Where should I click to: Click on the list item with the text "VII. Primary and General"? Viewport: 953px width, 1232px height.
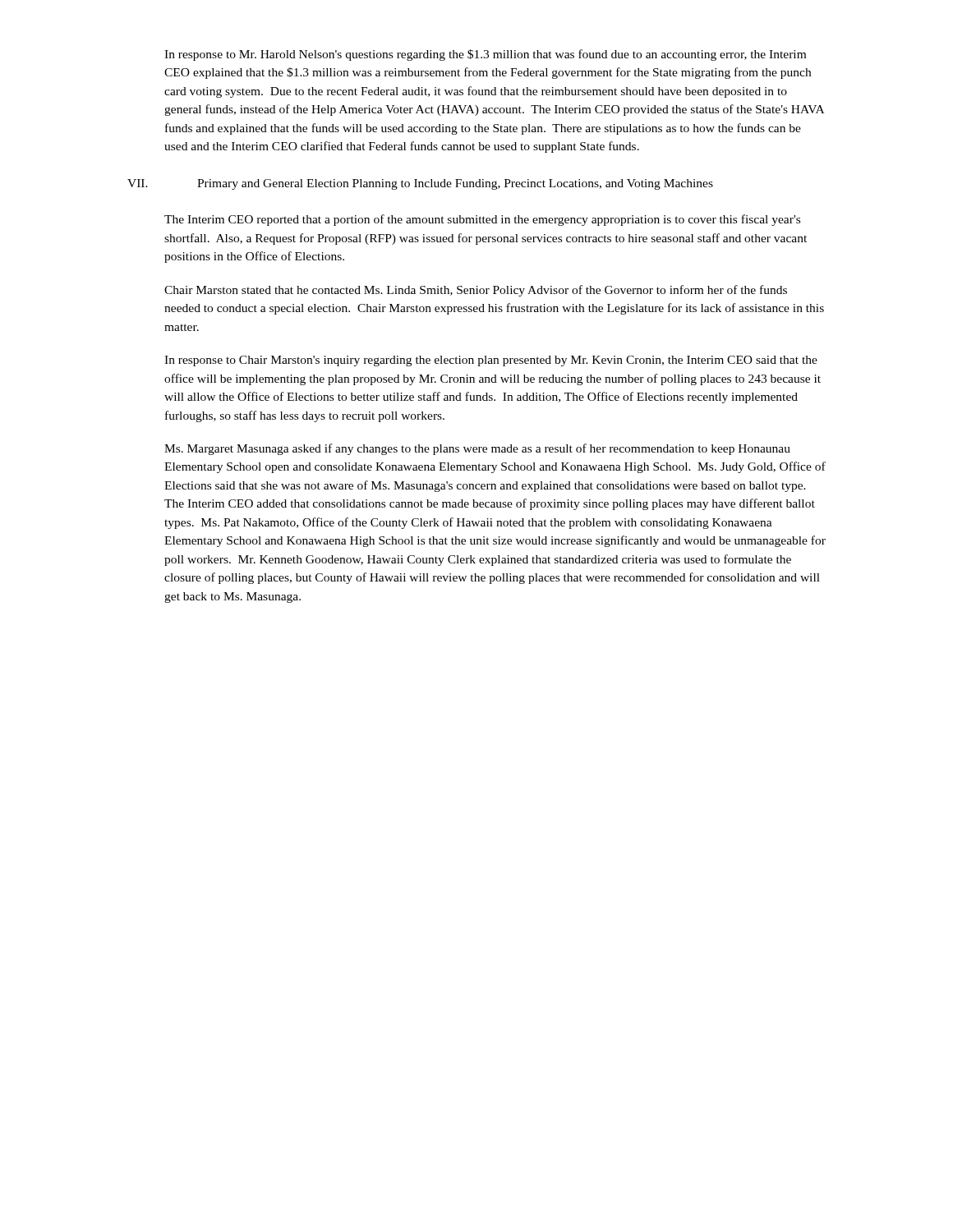pos(476,183)
